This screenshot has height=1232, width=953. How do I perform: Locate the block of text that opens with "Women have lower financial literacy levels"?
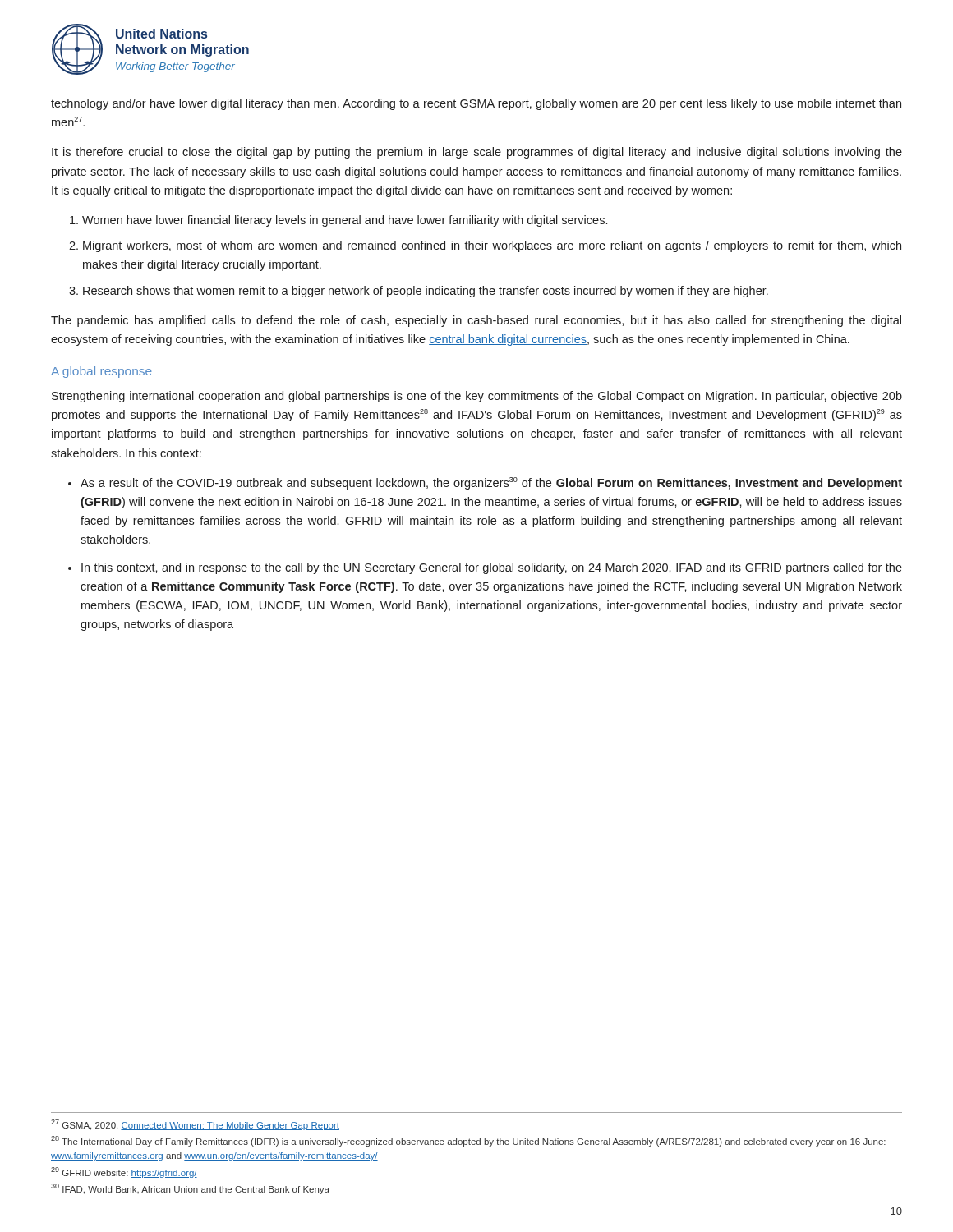476,256
